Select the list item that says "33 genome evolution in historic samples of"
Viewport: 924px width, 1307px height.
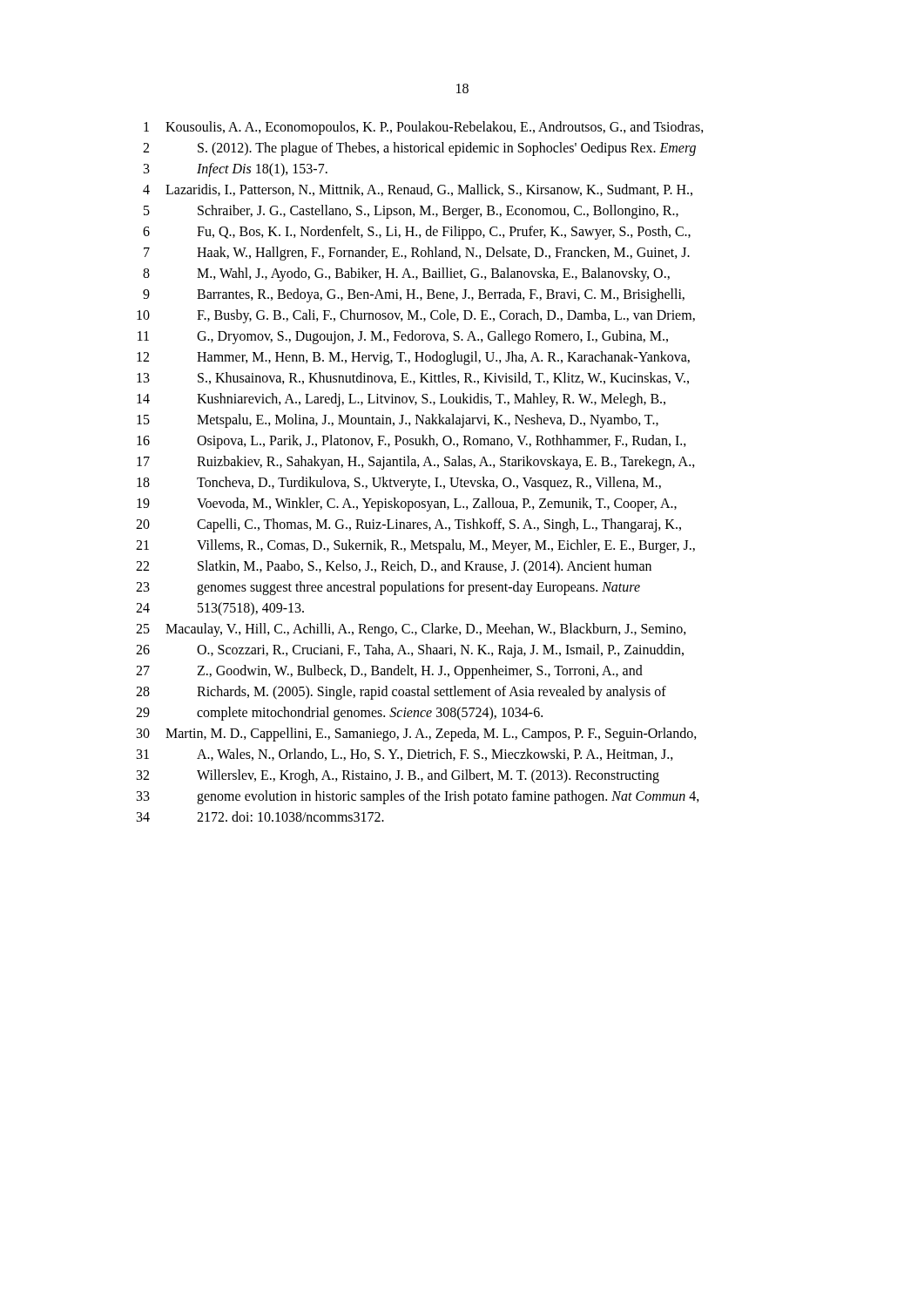coord(462,796)
